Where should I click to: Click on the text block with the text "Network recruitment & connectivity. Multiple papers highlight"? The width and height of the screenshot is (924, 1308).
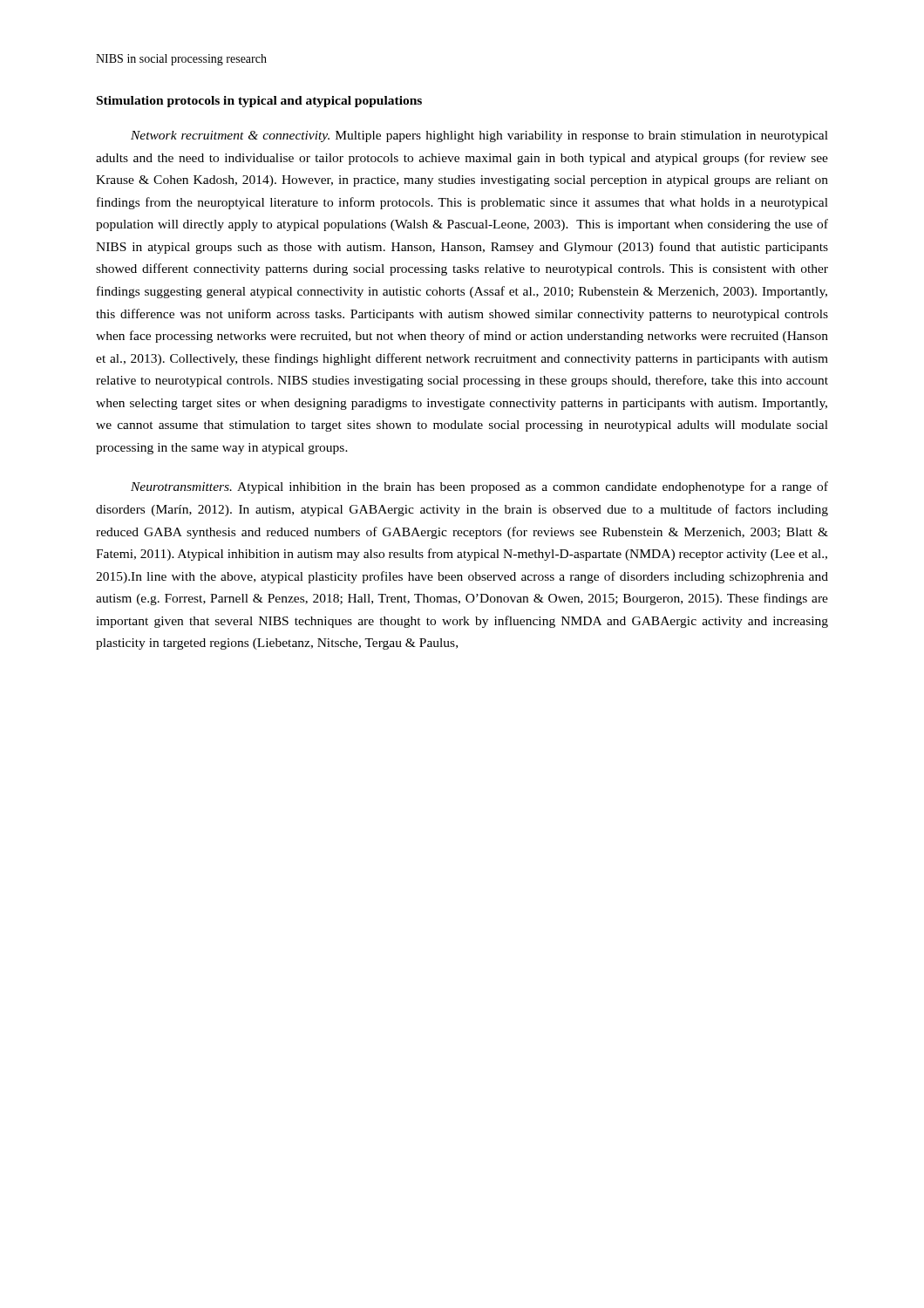click(x=462, y=291)
